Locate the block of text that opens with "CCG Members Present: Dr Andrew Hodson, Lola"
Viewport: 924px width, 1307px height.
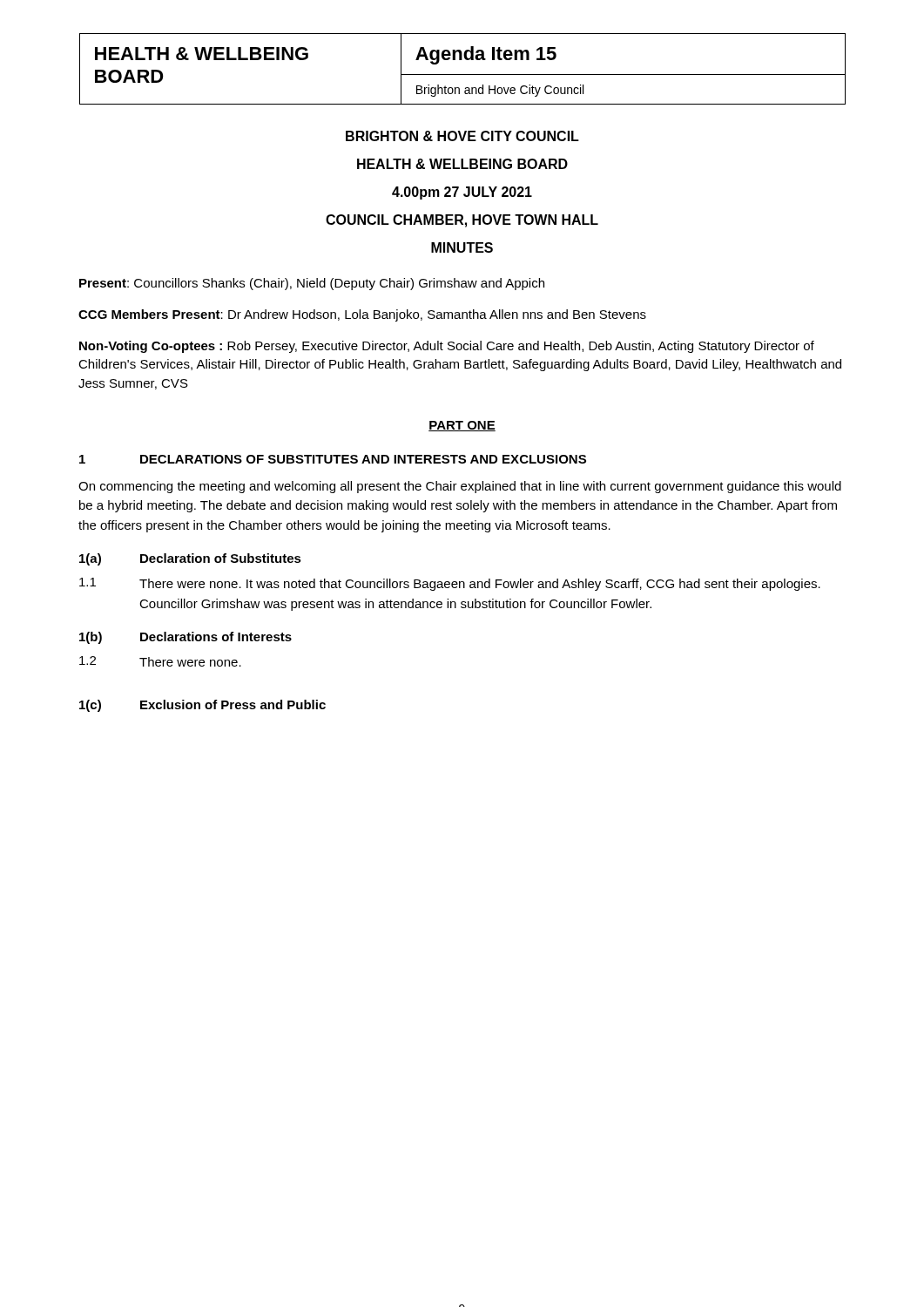coord(362,314)
